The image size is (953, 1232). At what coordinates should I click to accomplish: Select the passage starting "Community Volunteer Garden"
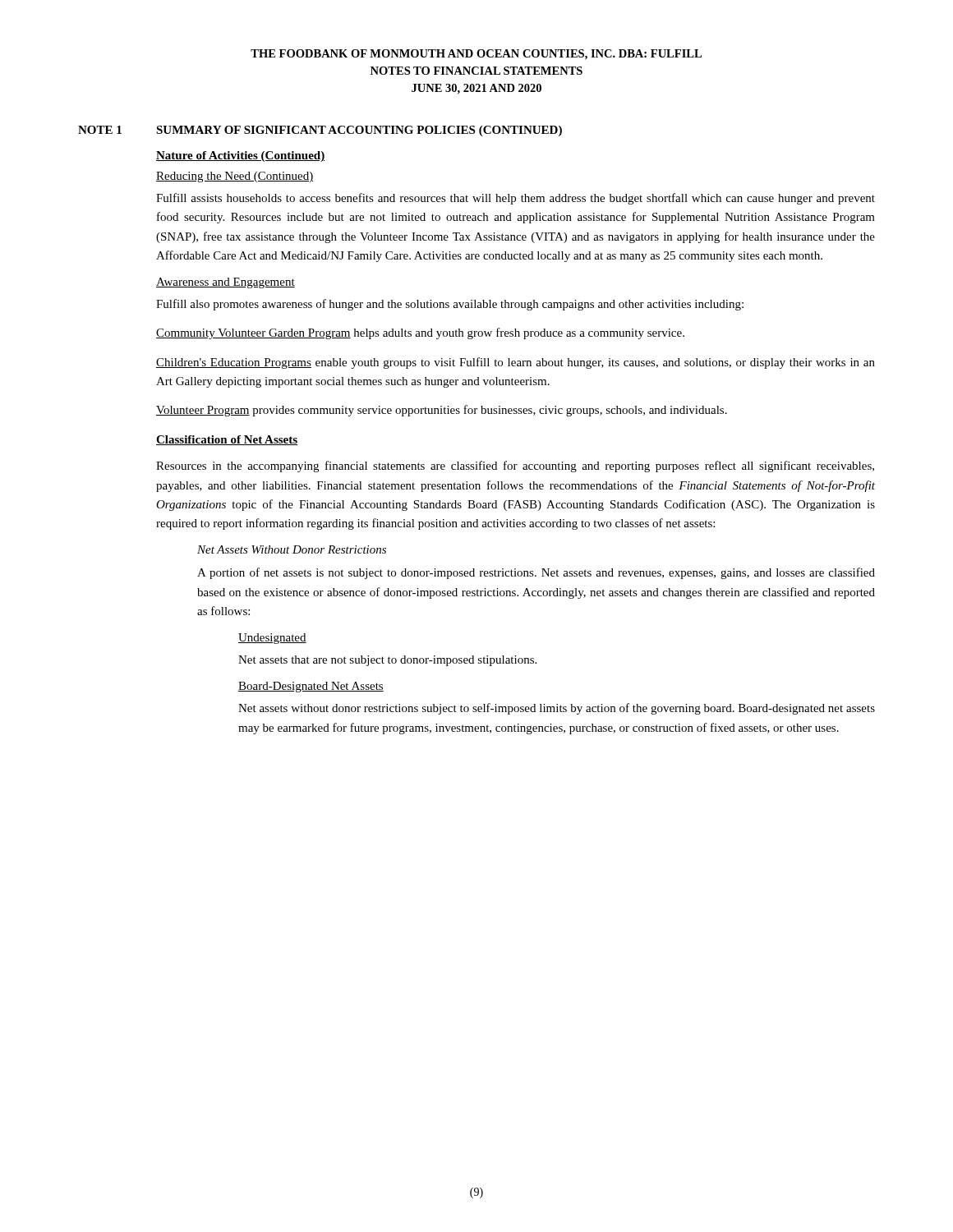pos(421,333)
